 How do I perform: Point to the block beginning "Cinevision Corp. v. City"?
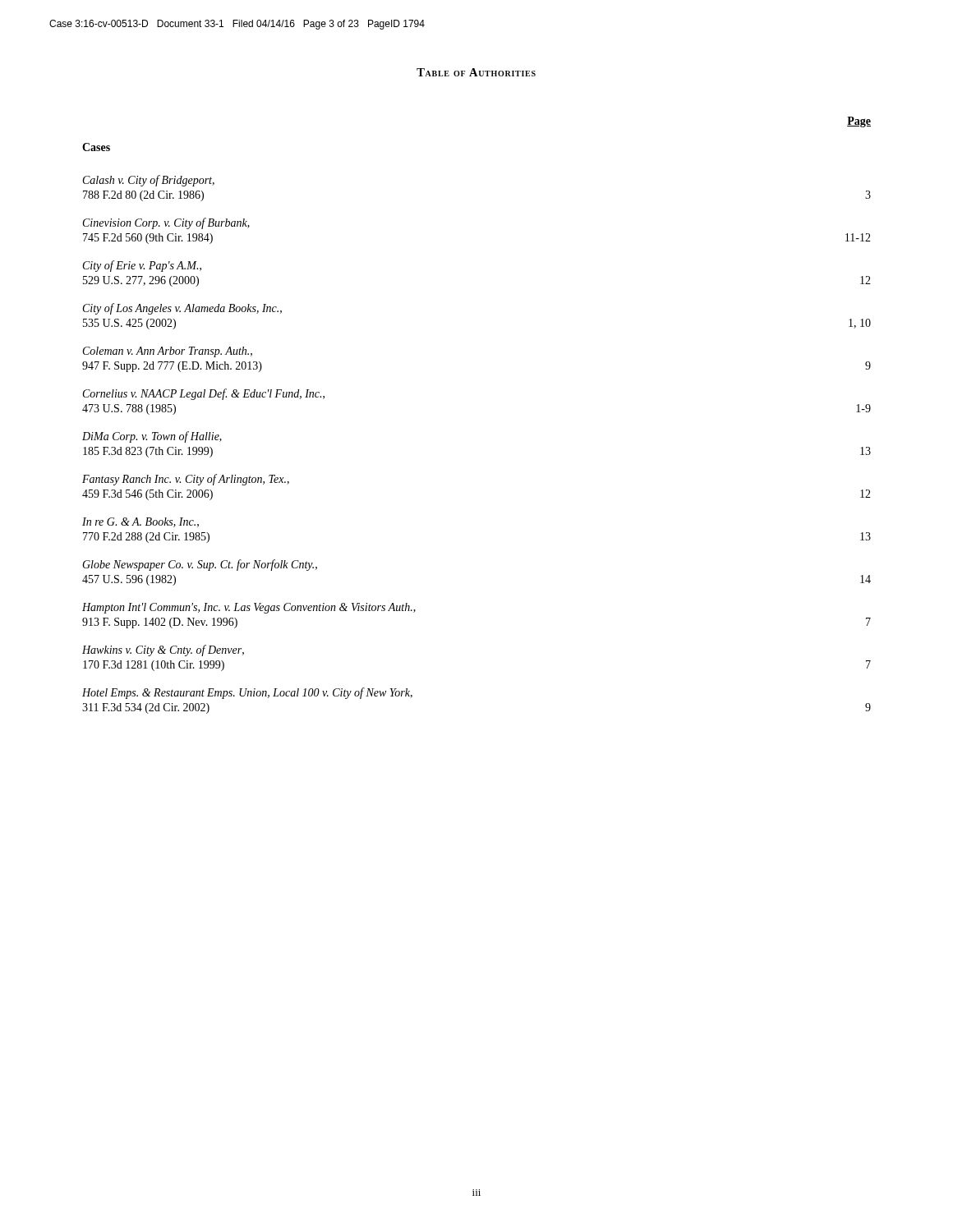coord(166,223)
